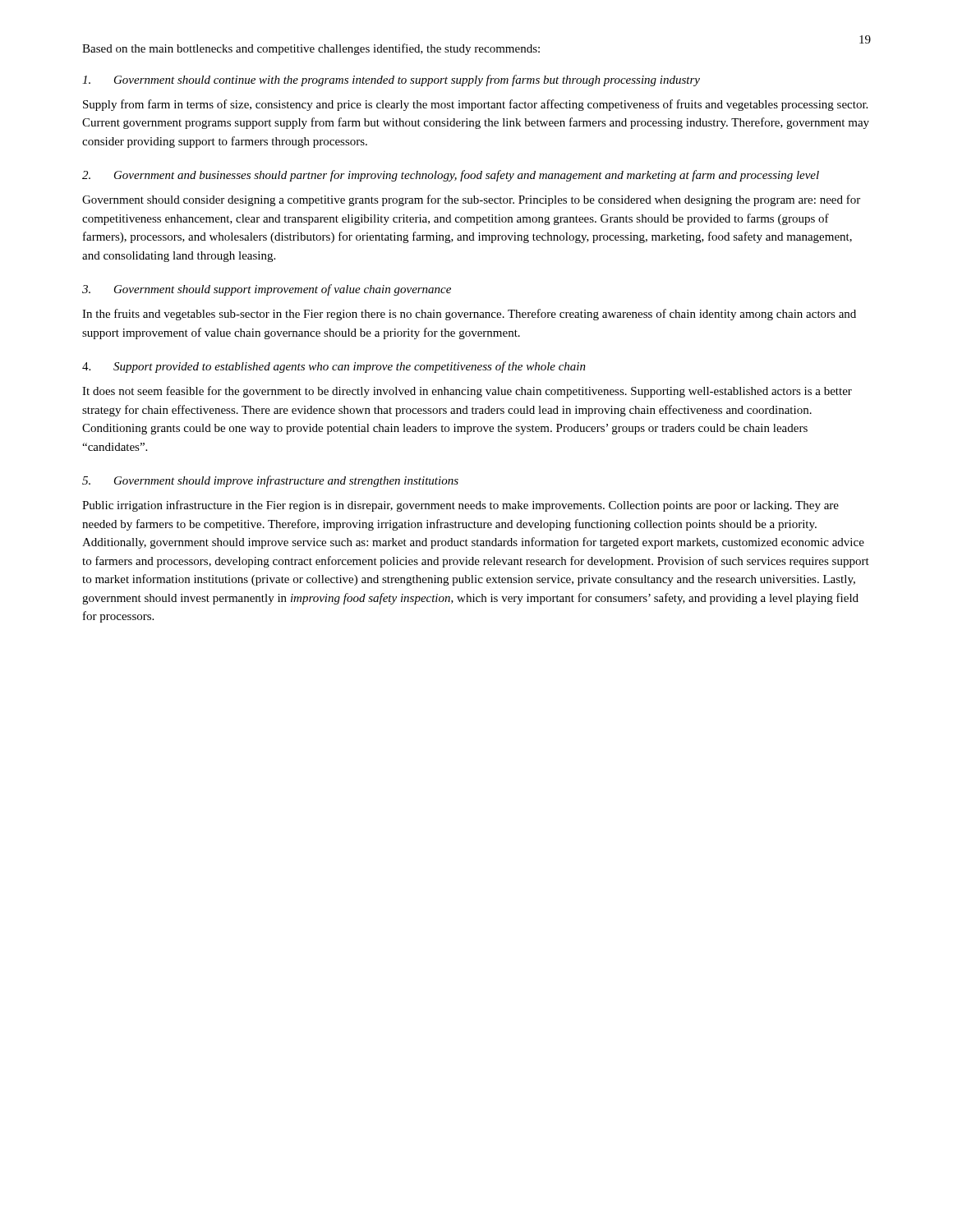Select the list item that says "5. Government should improve infrastructure and"
The image size is (953, 1232).
[270, 481]
